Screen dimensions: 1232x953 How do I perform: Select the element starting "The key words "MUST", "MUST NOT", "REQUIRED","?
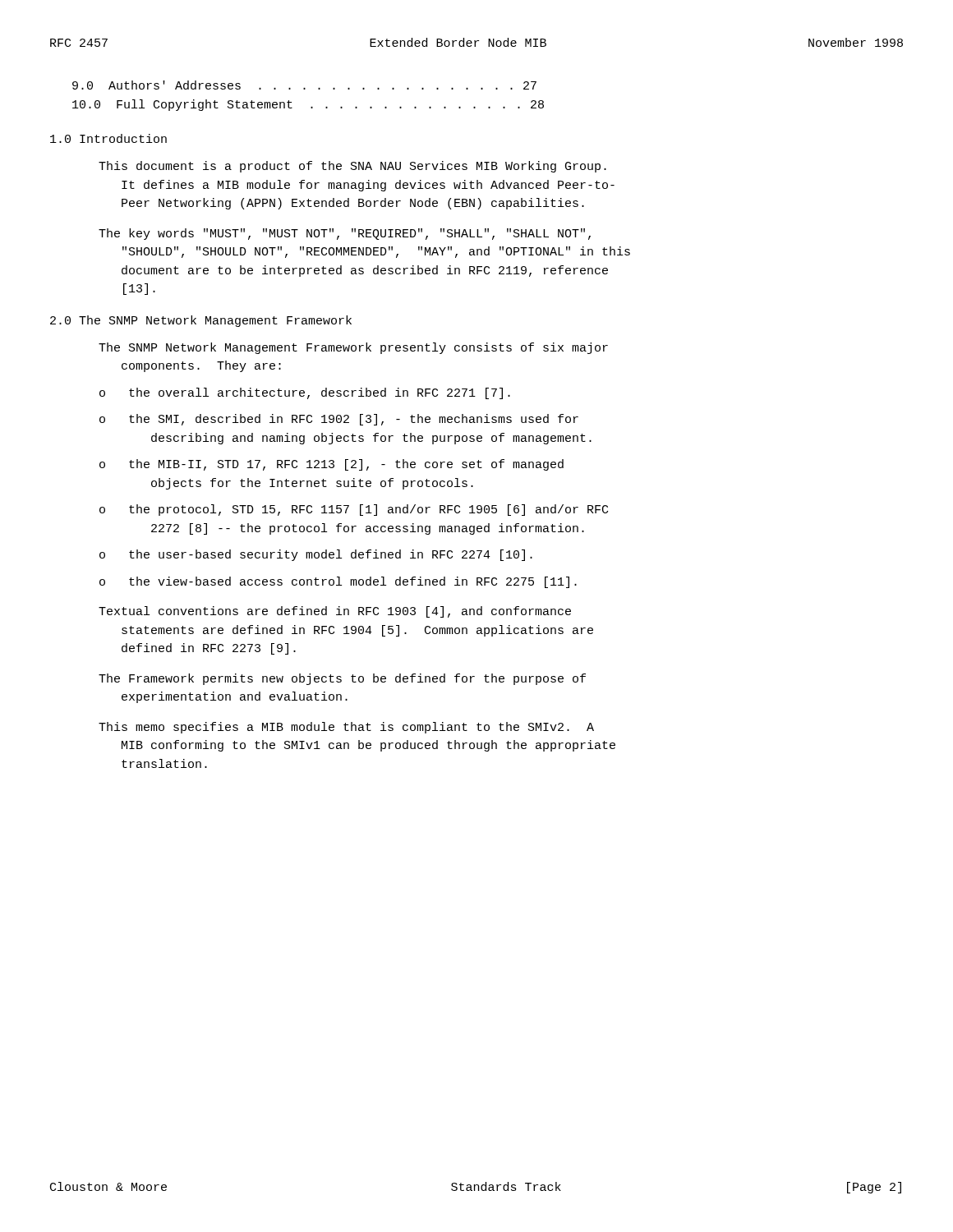coord(365,262)
